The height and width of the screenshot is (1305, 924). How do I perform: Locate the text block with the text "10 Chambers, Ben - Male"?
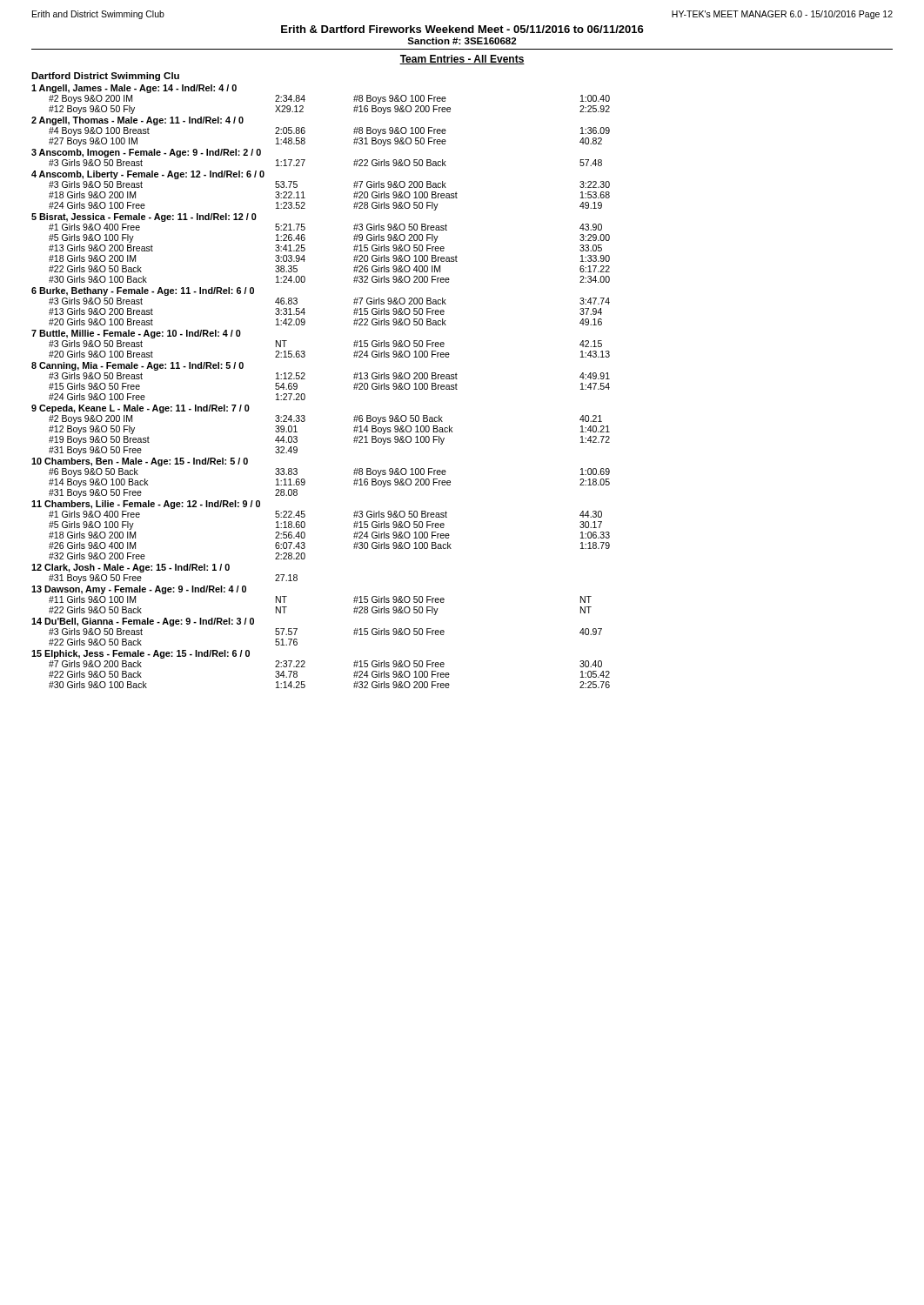pyautogui.click(x=140, y=462)
